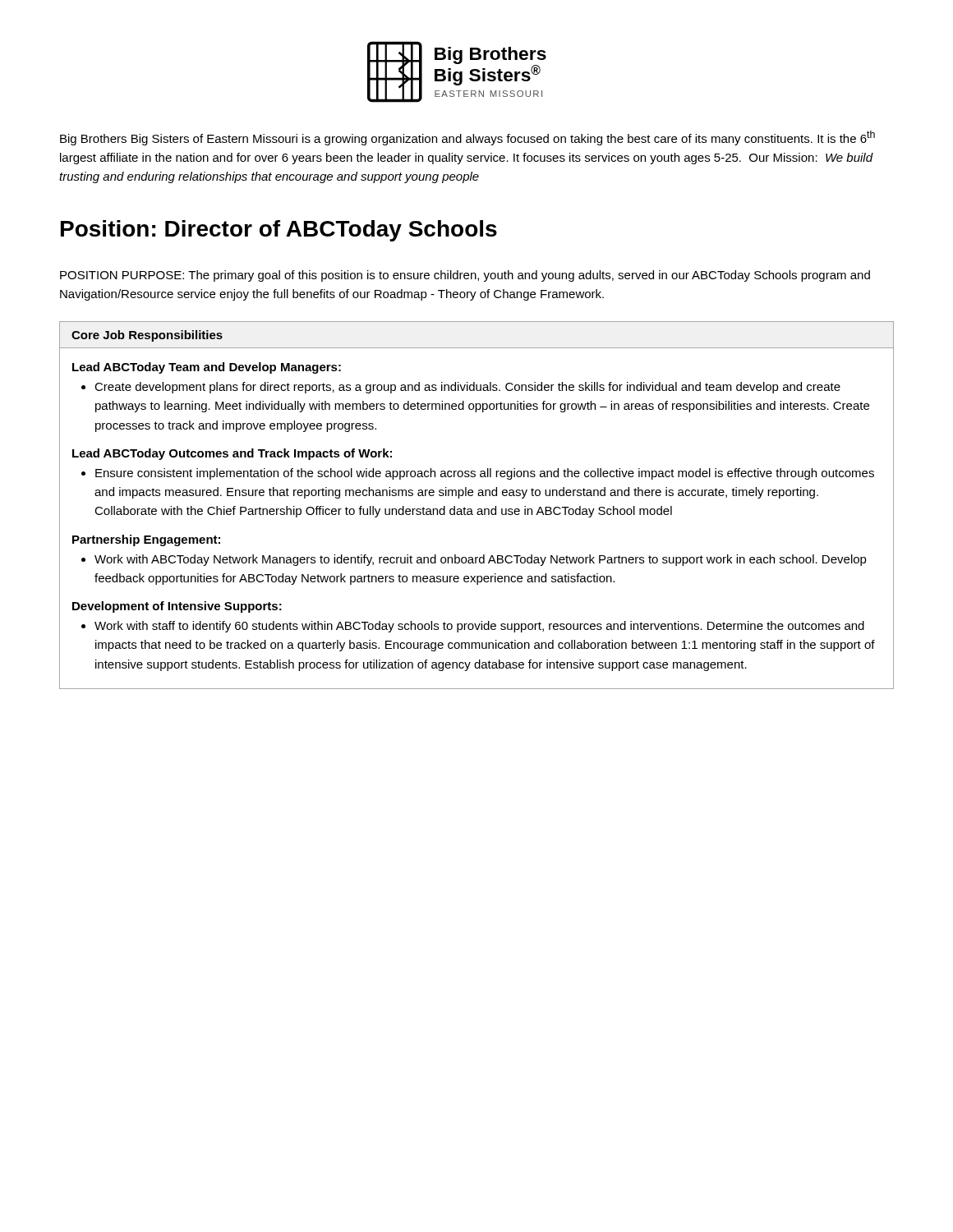Select the list item that reads "Ensure consistent implementation of the school"
953x1232 pixels.
[x=476, y=492]
